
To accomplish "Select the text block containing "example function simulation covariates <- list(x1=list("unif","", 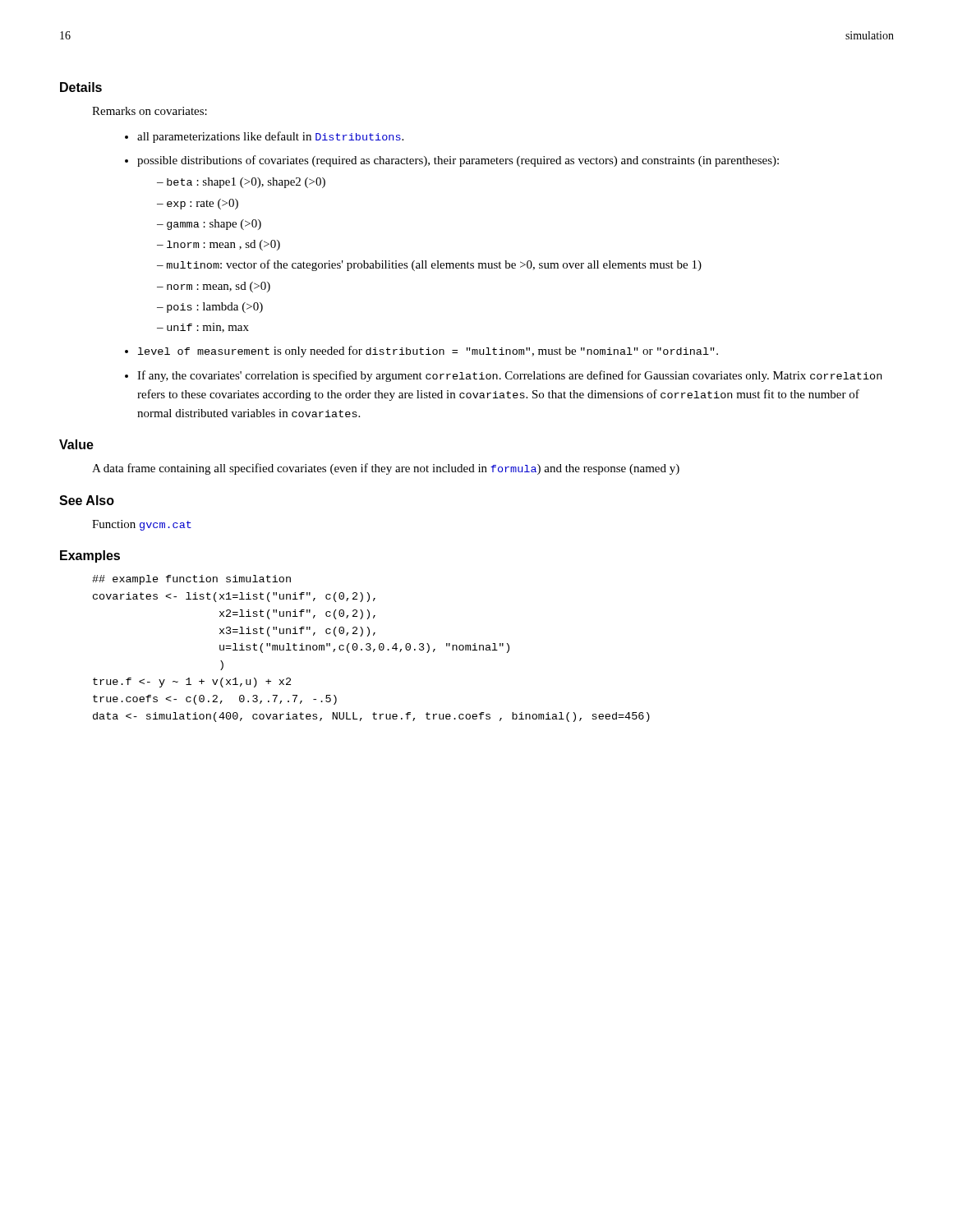I will [493, 649].
